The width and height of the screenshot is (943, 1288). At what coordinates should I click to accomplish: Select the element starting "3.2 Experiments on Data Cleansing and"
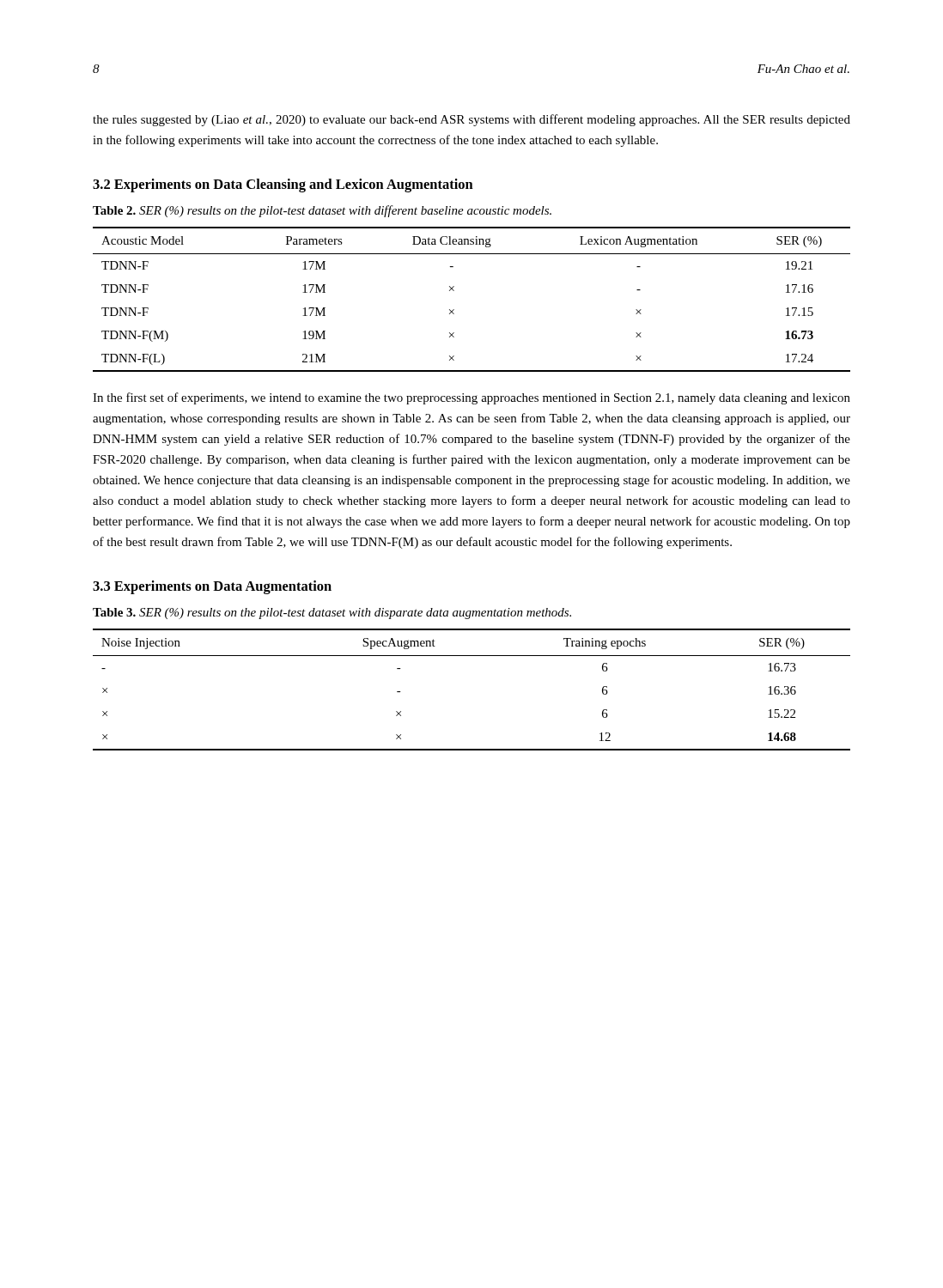pos(283,184)
